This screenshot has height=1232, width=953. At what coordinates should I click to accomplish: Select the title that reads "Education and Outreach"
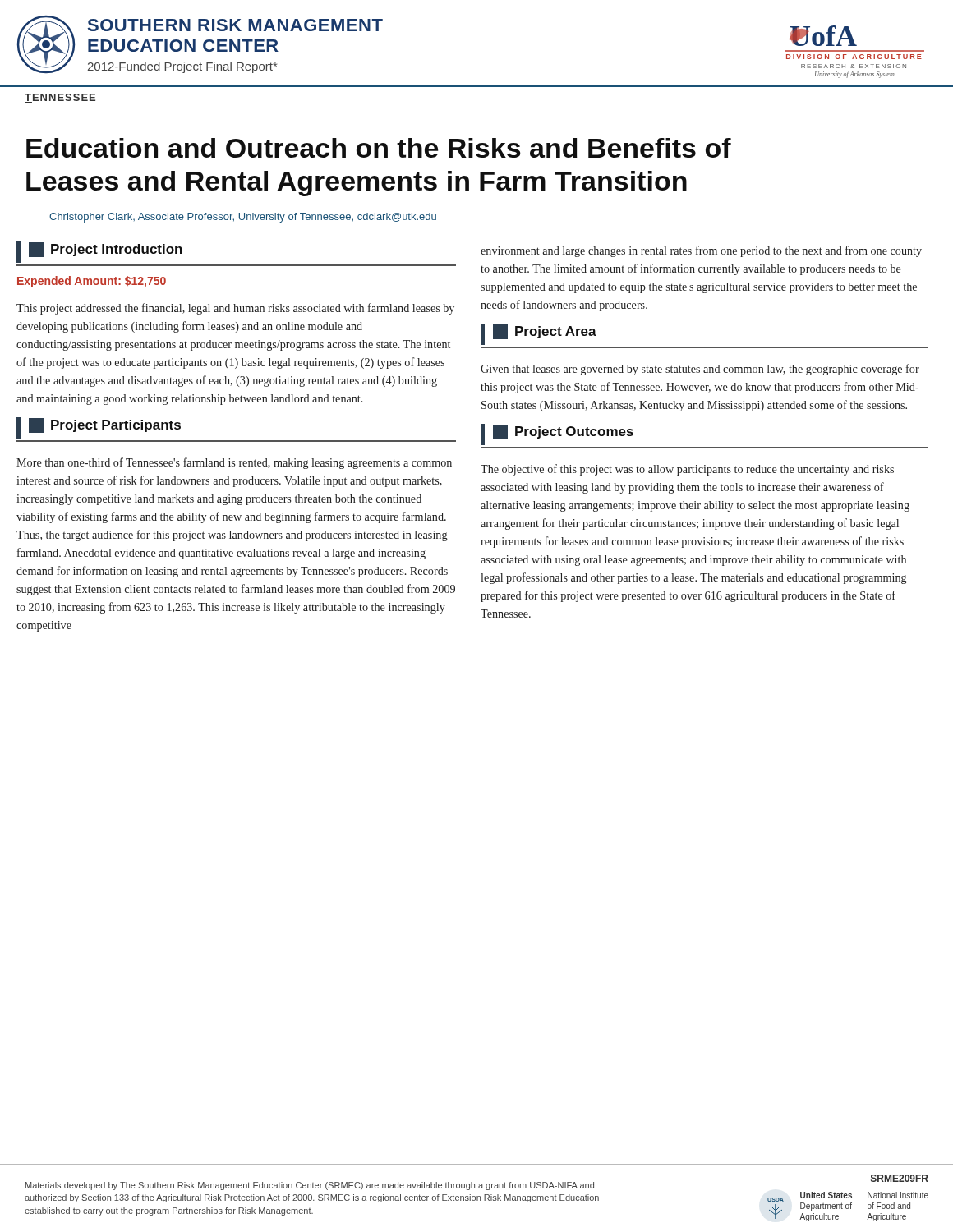coord(476,155)
